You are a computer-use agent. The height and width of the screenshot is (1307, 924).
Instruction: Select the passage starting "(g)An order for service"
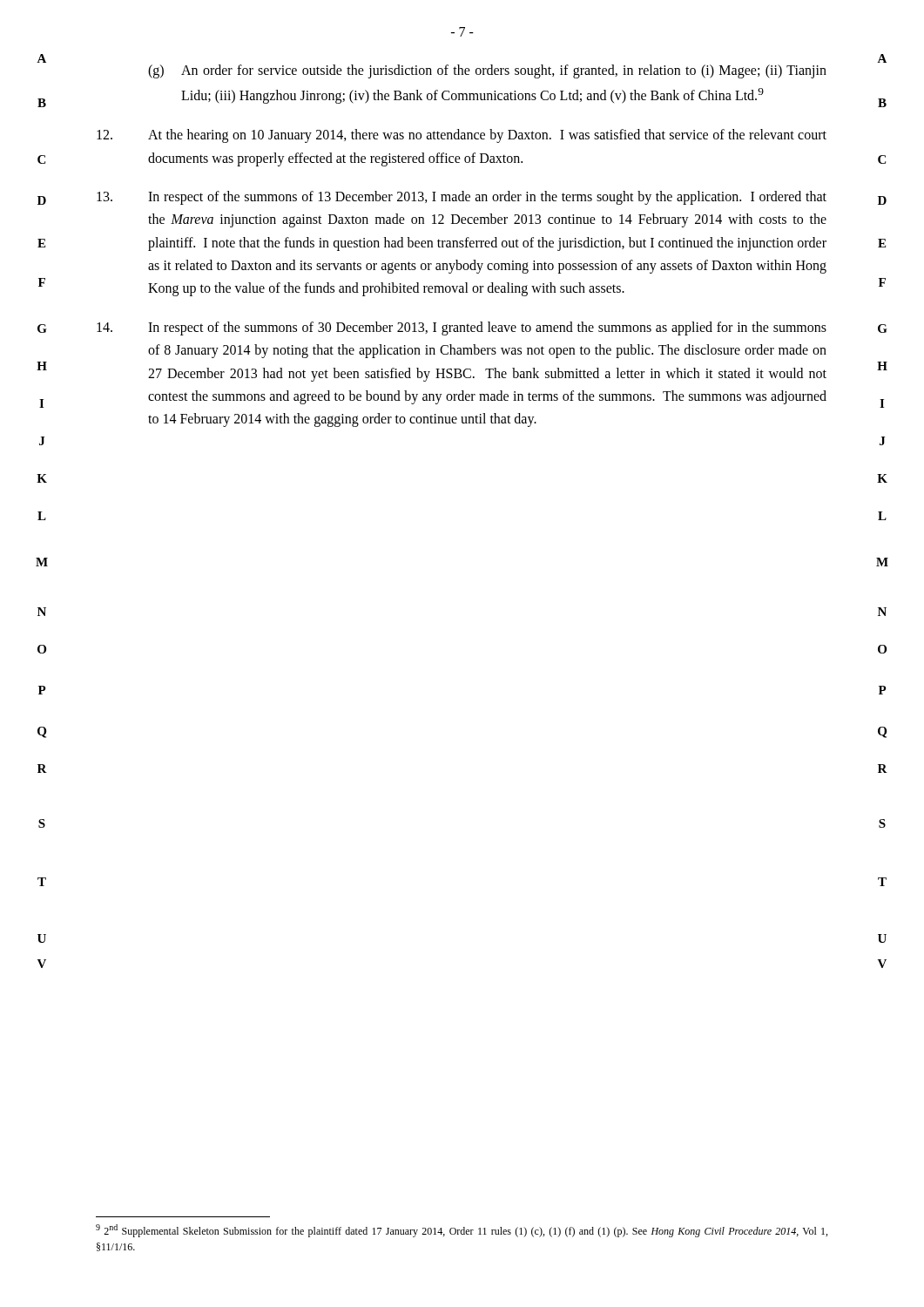tap(487, 84)
